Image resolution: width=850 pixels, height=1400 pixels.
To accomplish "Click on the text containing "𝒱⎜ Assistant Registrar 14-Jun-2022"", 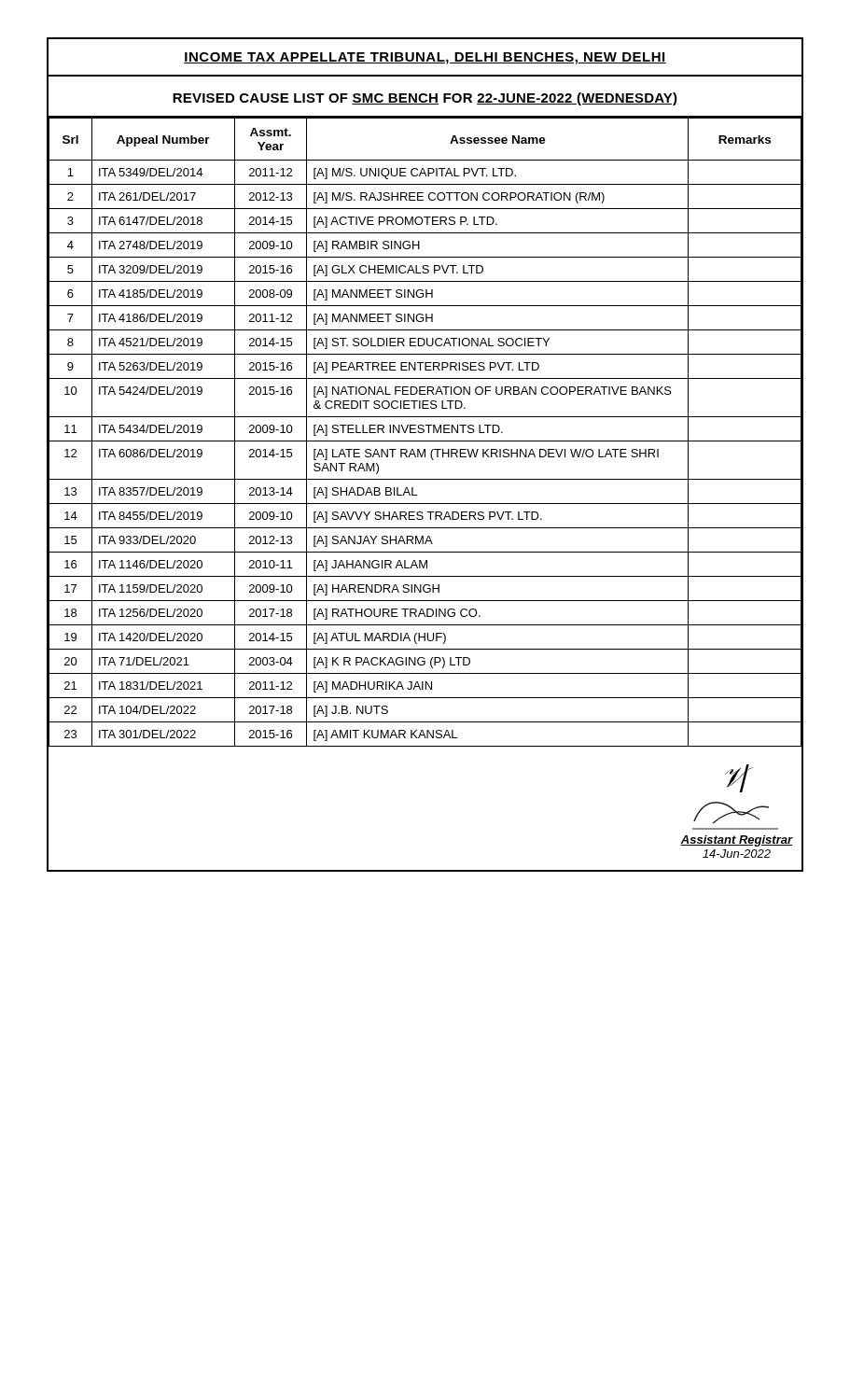I will coord(737,811).
